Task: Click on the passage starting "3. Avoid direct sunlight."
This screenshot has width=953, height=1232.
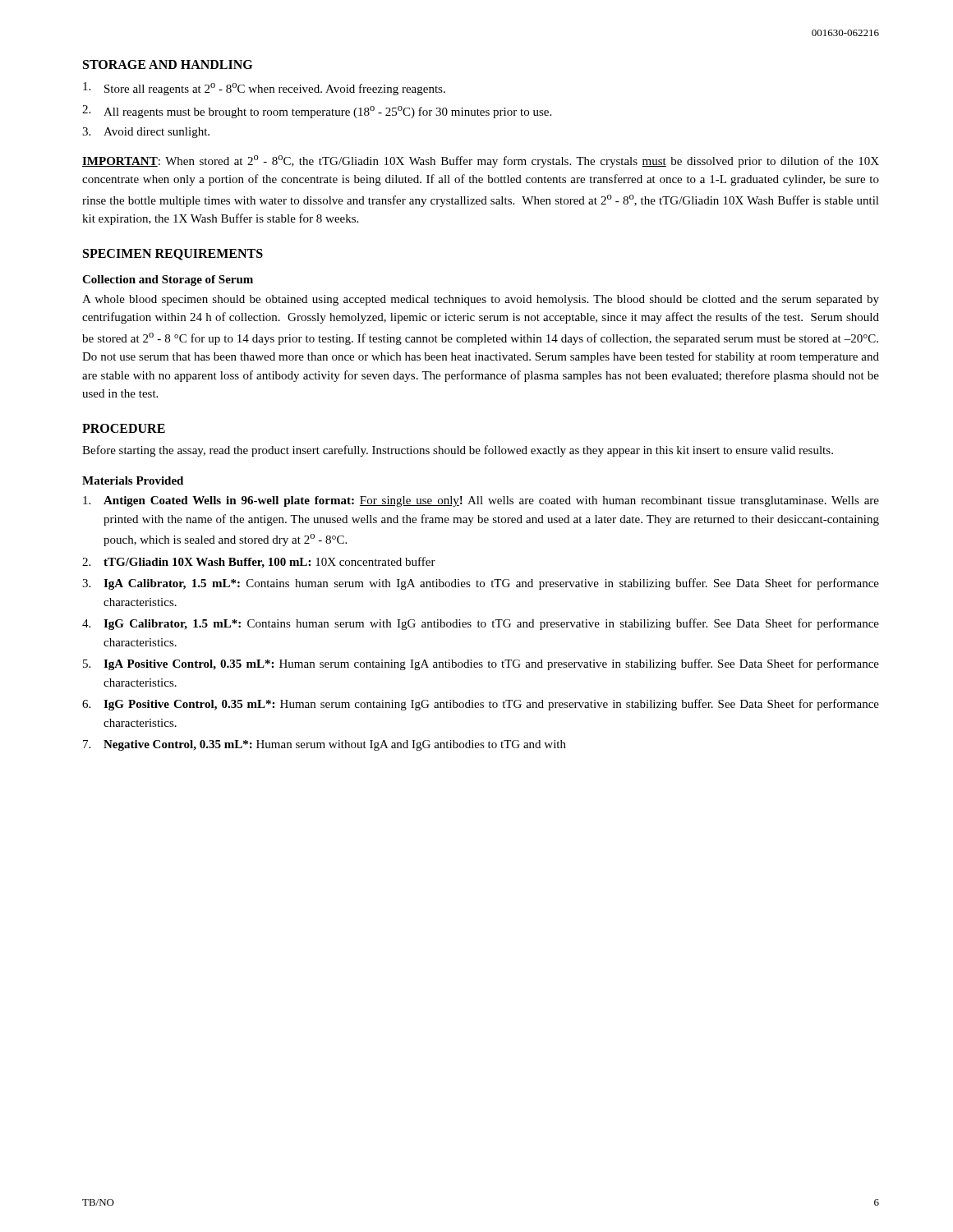Action: point(146,133)
